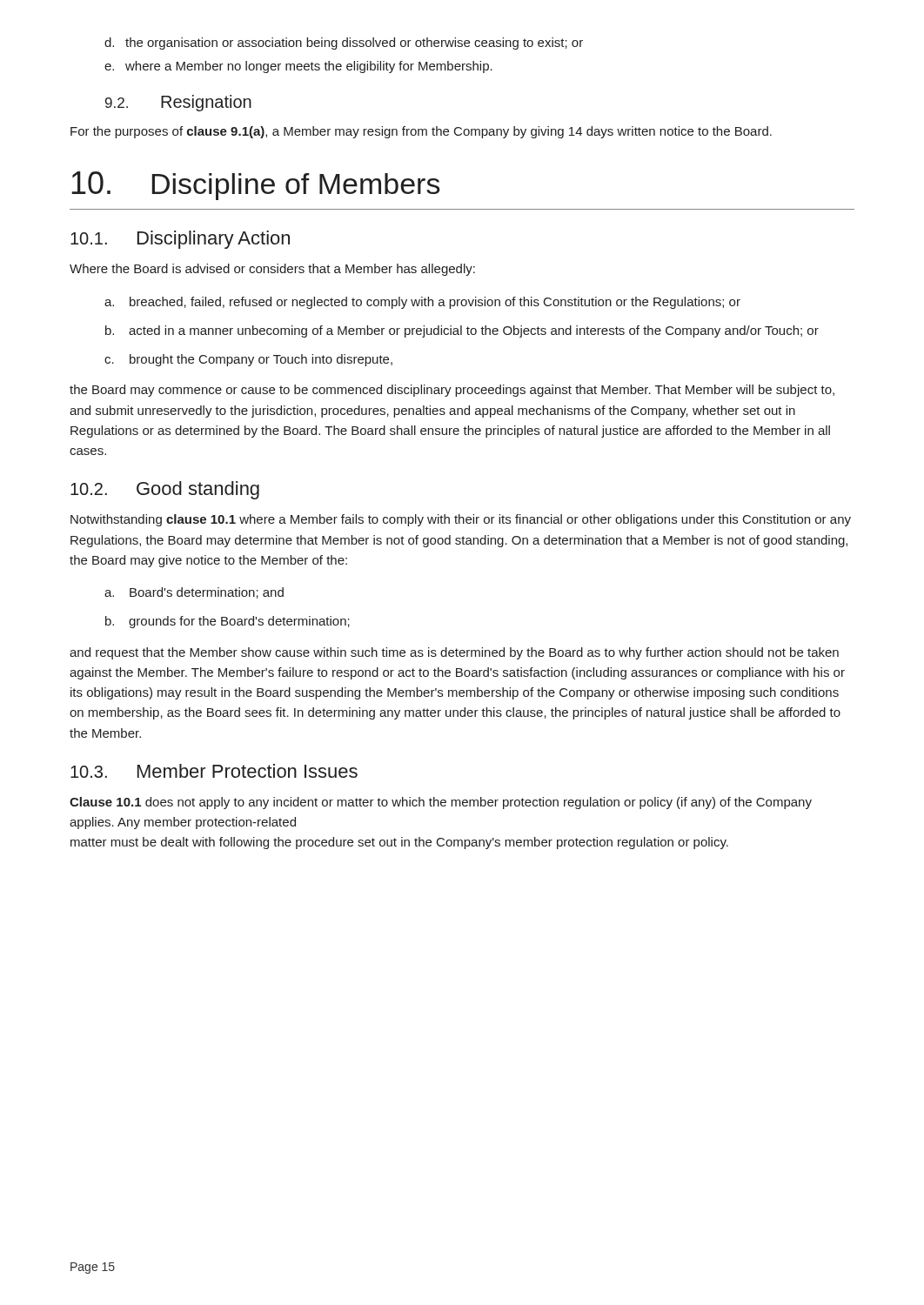Where is the passage that starts "Notwithstanding clause 10.1 where"?
Screen dimensions: 1305x924
460,539
